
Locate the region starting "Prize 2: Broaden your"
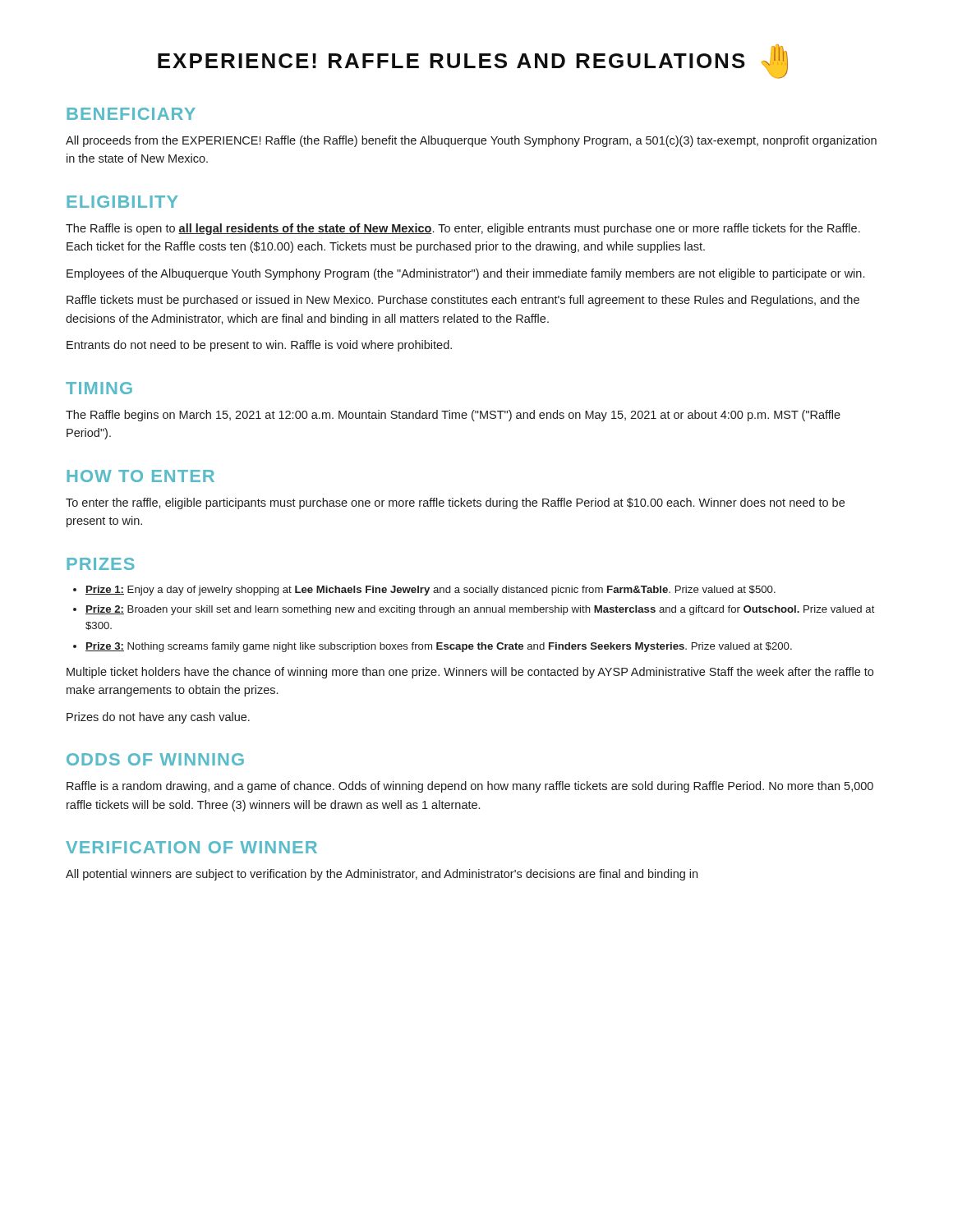point(486,618)
